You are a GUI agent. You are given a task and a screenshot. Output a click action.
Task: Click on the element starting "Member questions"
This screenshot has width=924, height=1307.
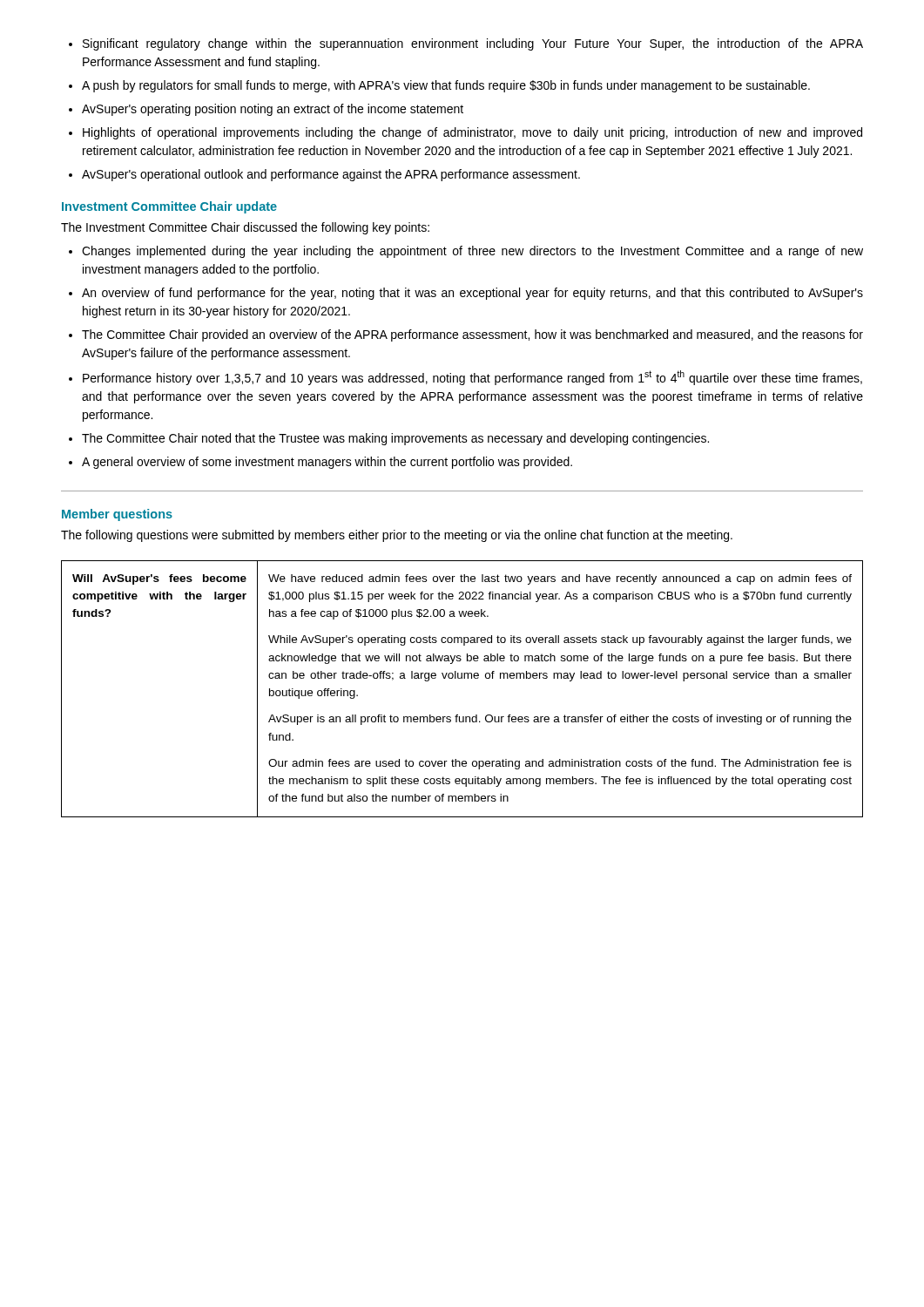tap(117, 514)
